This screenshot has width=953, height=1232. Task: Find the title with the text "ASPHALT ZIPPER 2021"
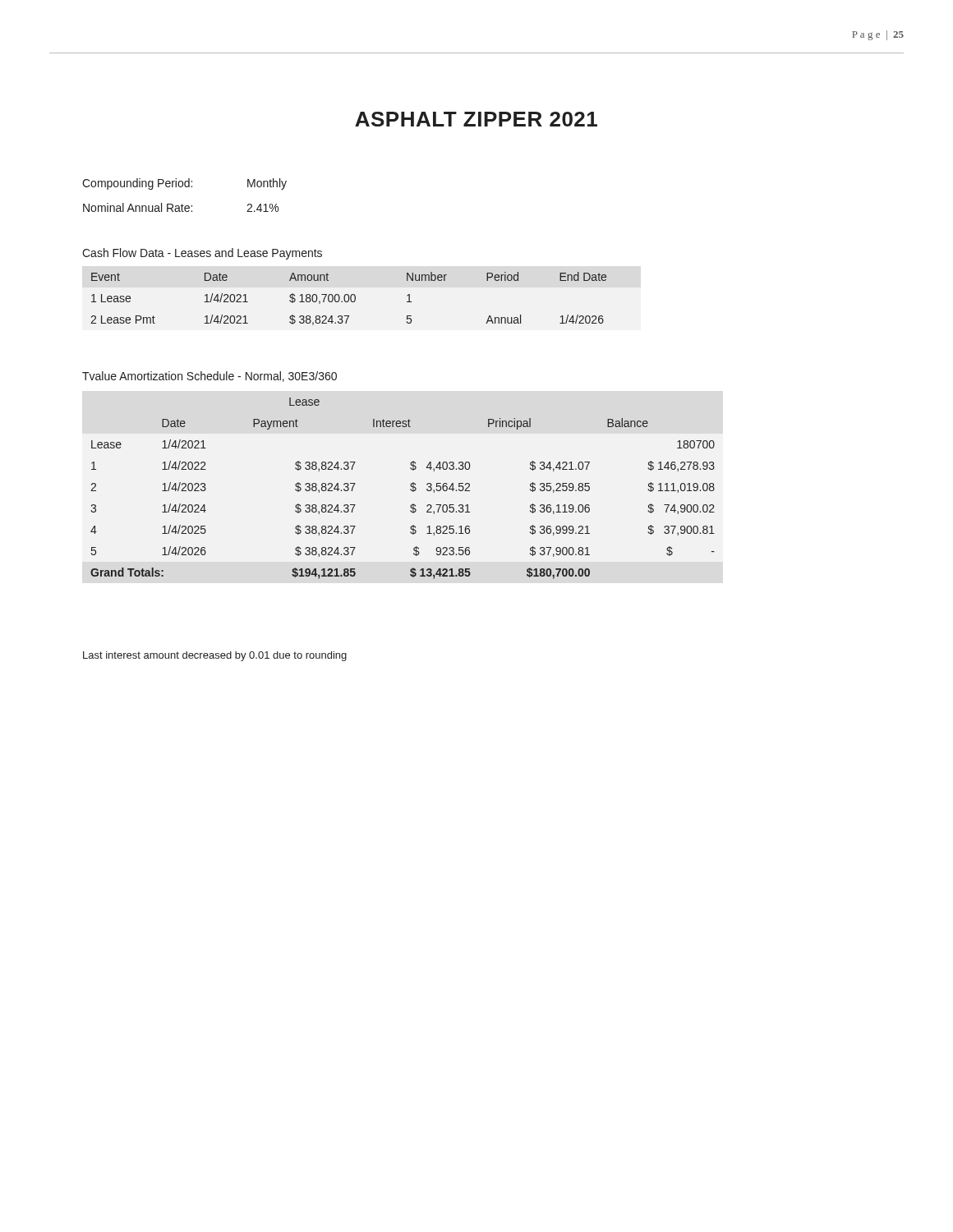[x=476, y=120]
